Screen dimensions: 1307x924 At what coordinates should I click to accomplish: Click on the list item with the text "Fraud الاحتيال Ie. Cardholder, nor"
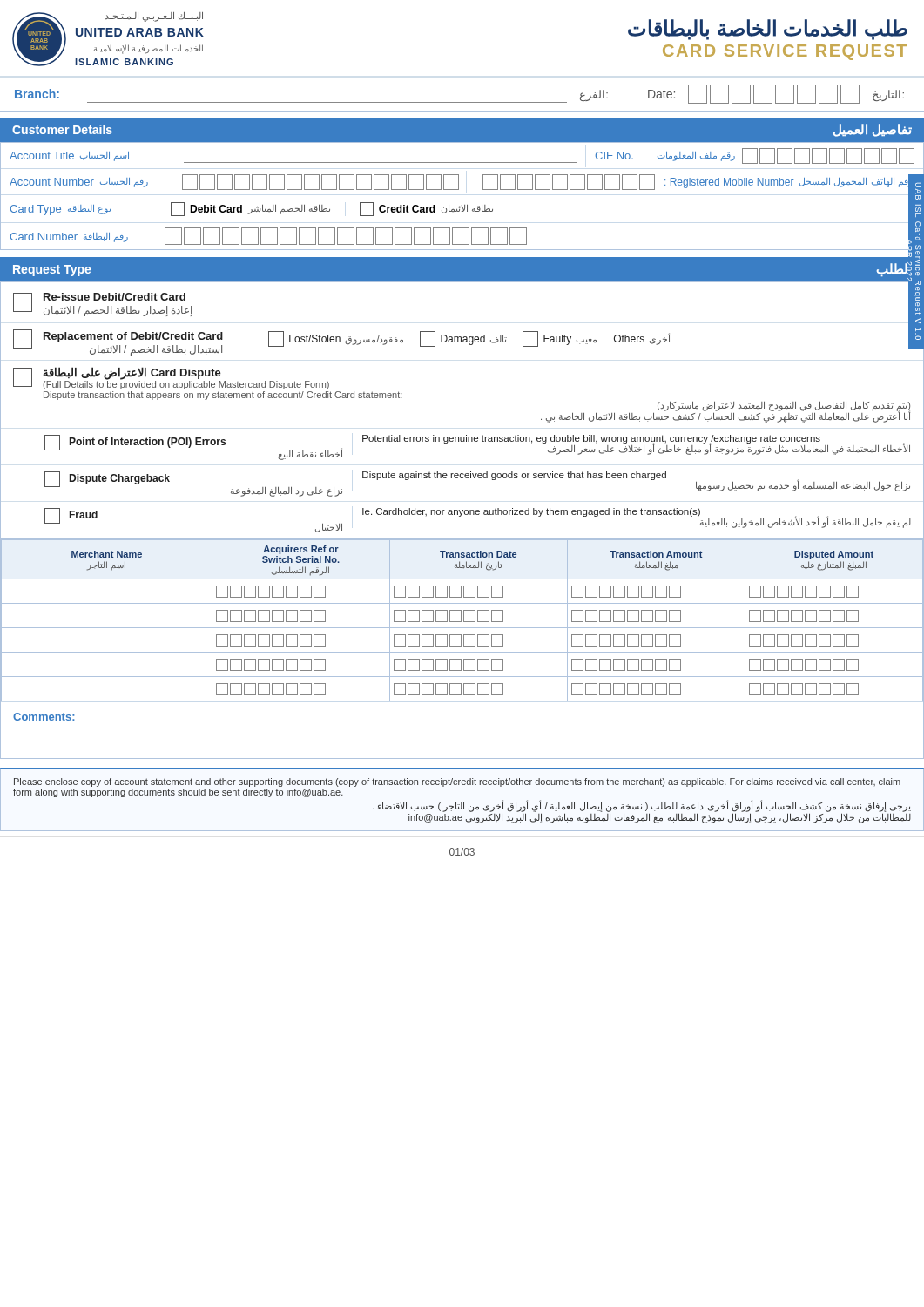tap(478, 520)
